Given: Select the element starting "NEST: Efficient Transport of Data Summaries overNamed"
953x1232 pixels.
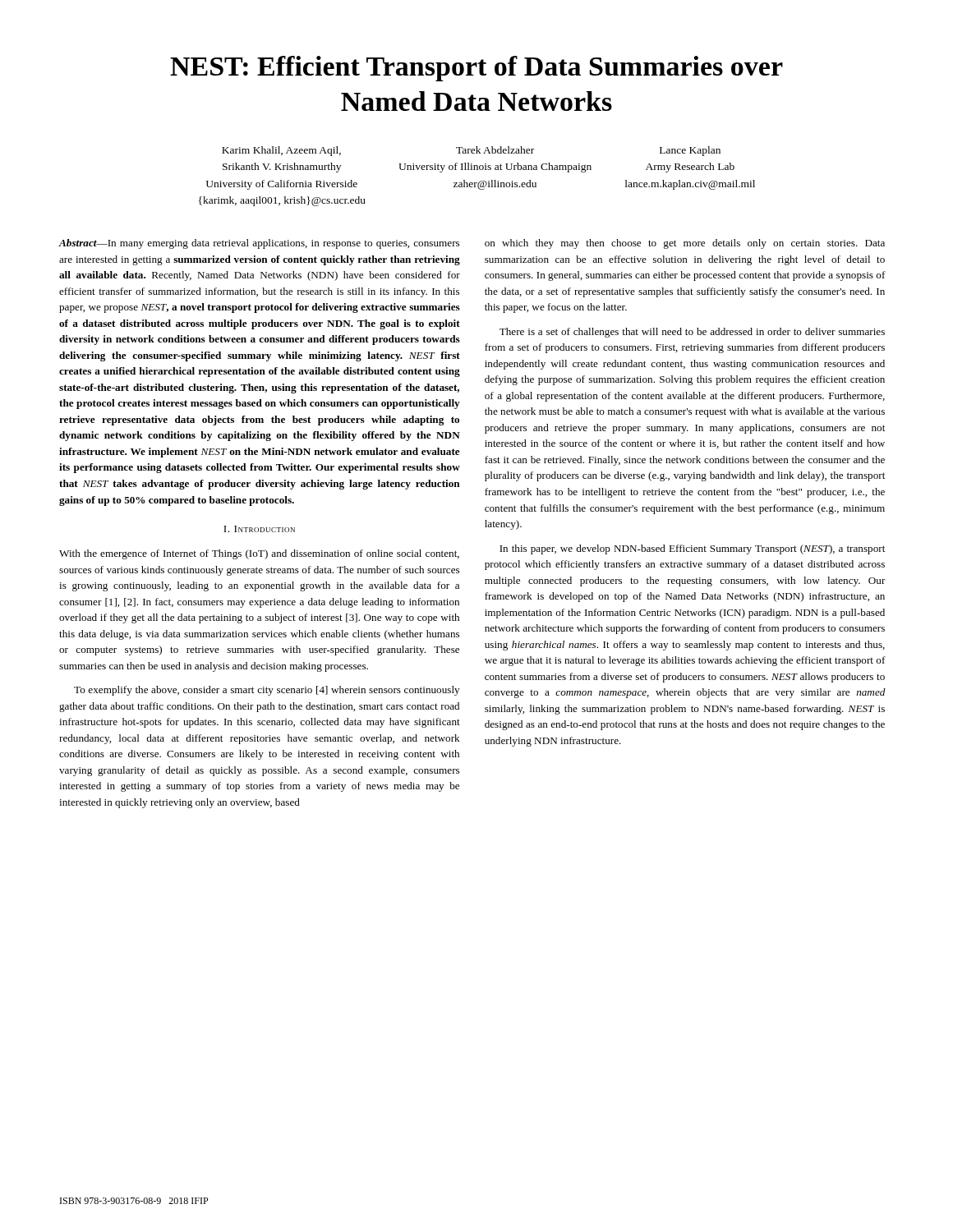Looking at the screenshot, I should click(x=476, y=84).
